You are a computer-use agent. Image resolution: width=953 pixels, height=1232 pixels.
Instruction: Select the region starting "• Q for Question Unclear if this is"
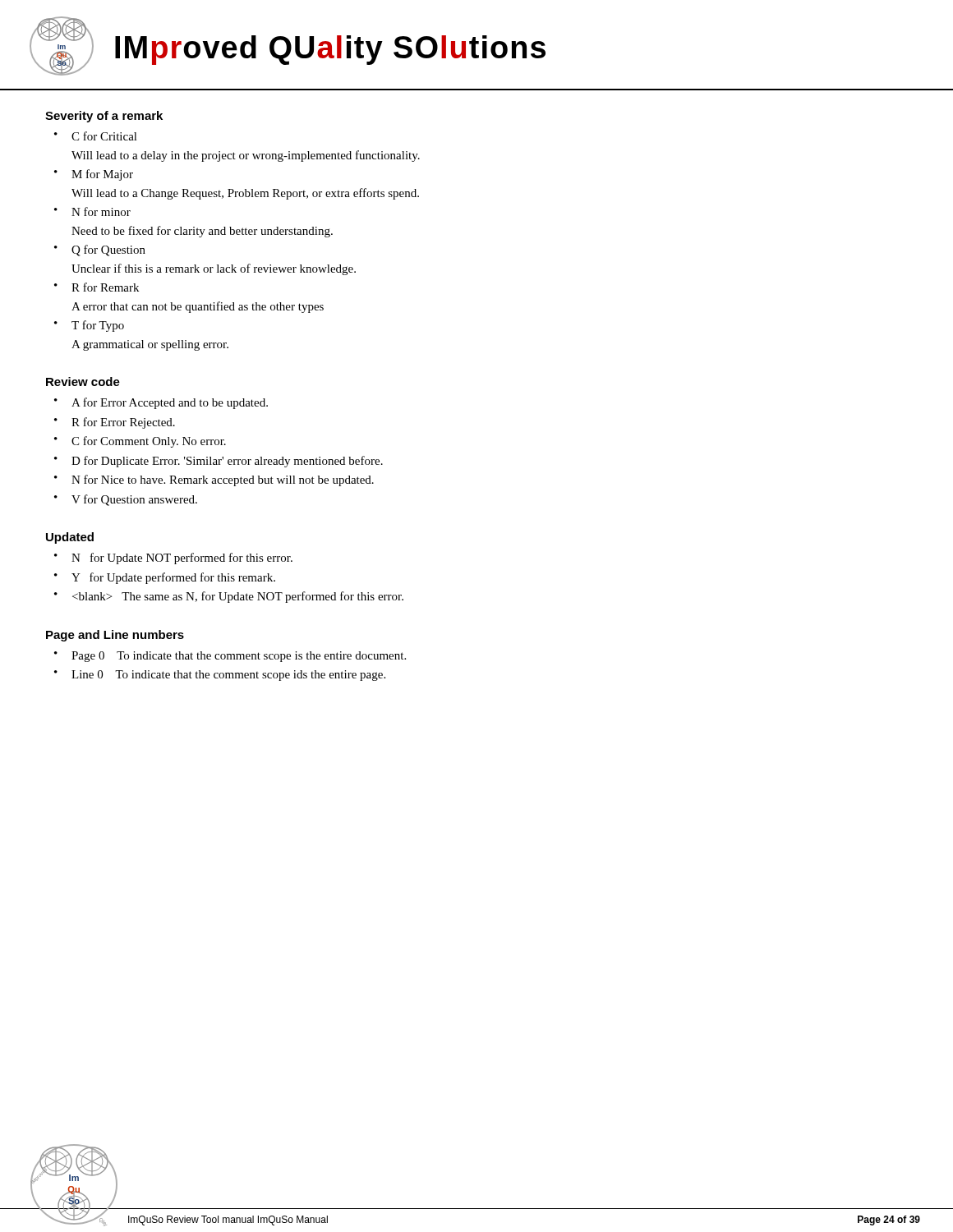(100, 251)
